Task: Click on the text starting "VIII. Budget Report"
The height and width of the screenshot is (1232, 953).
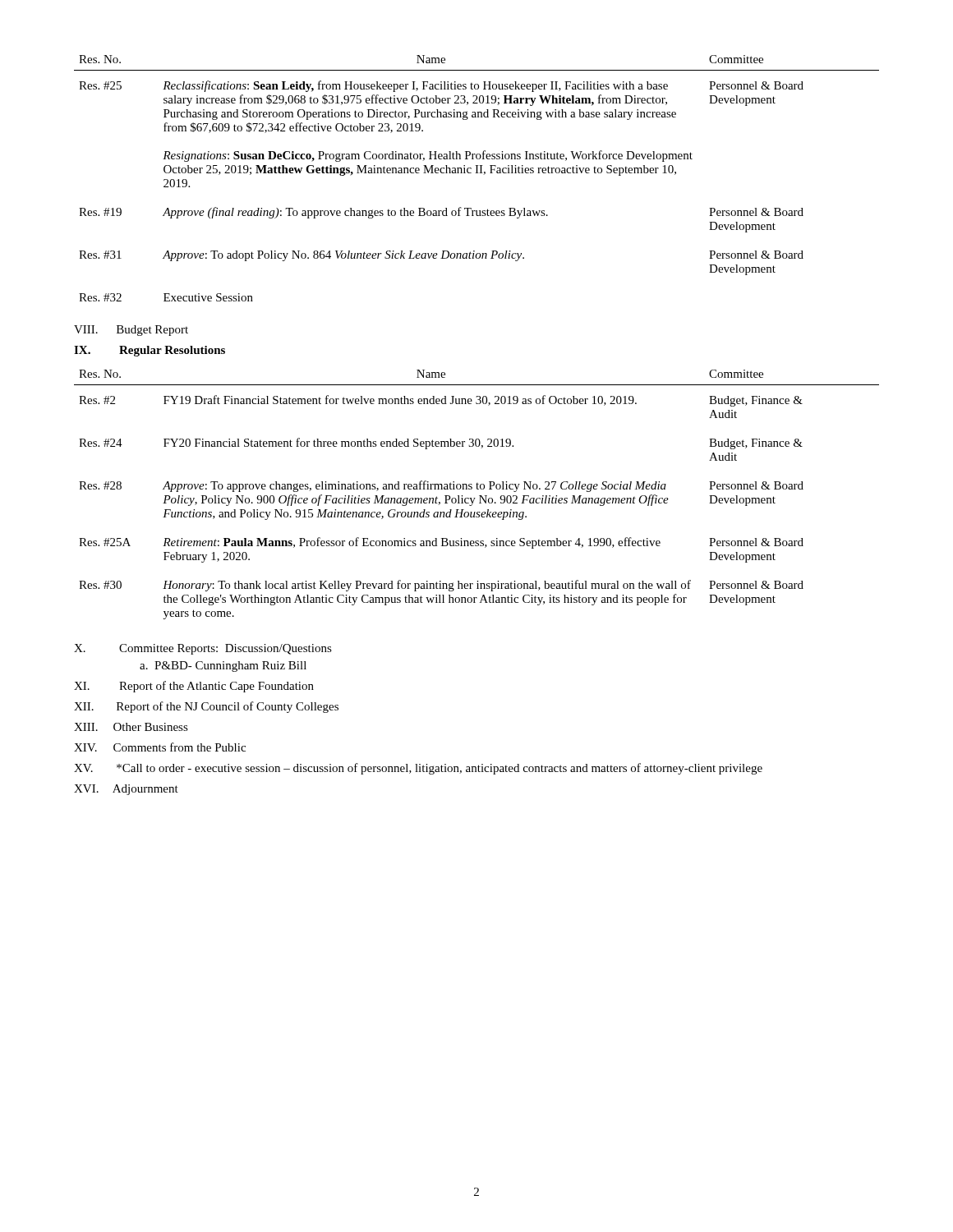Action: (131, 330)
